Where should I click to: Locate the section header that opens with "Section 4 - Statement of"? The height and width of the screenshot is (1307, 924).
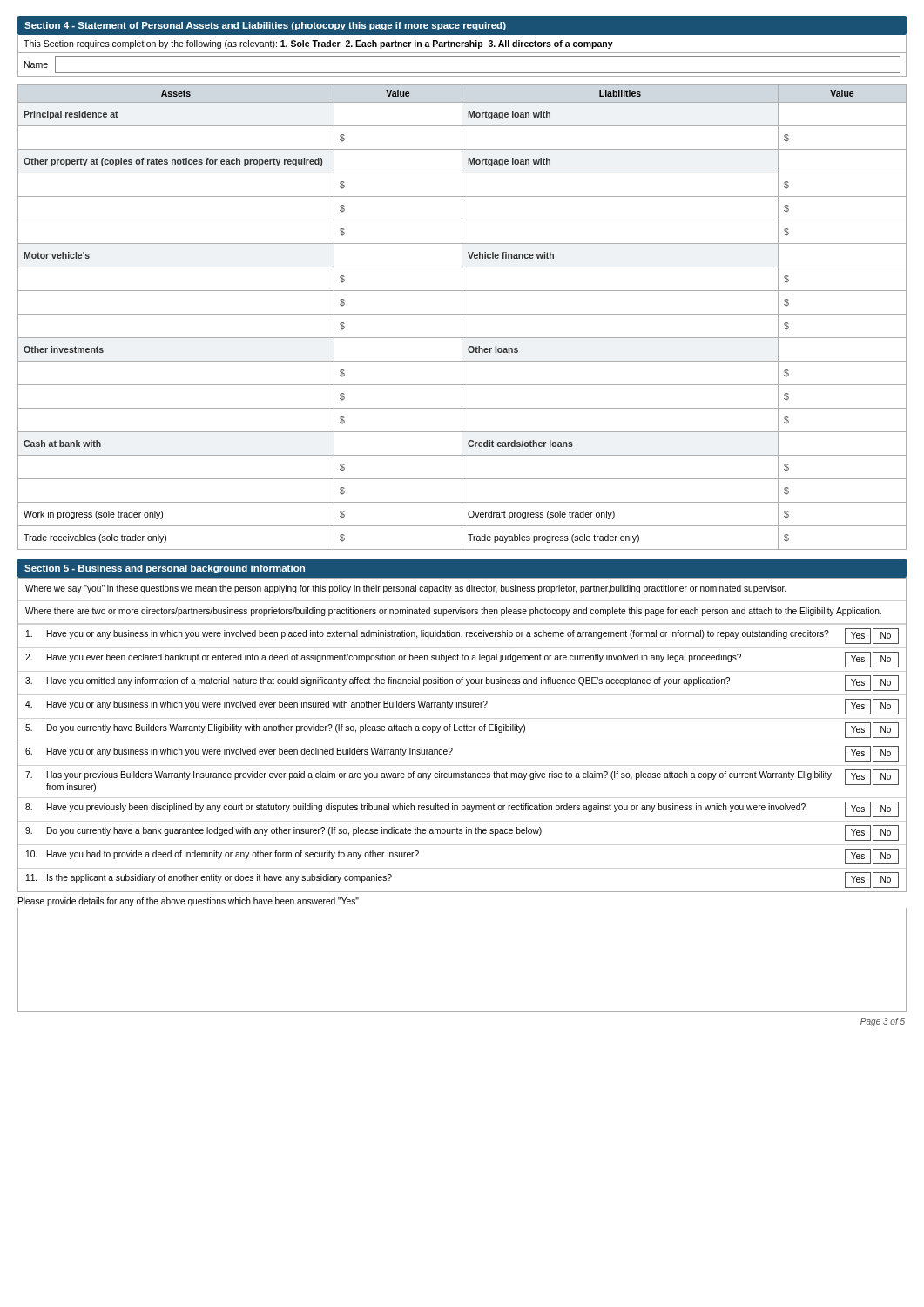265,25
